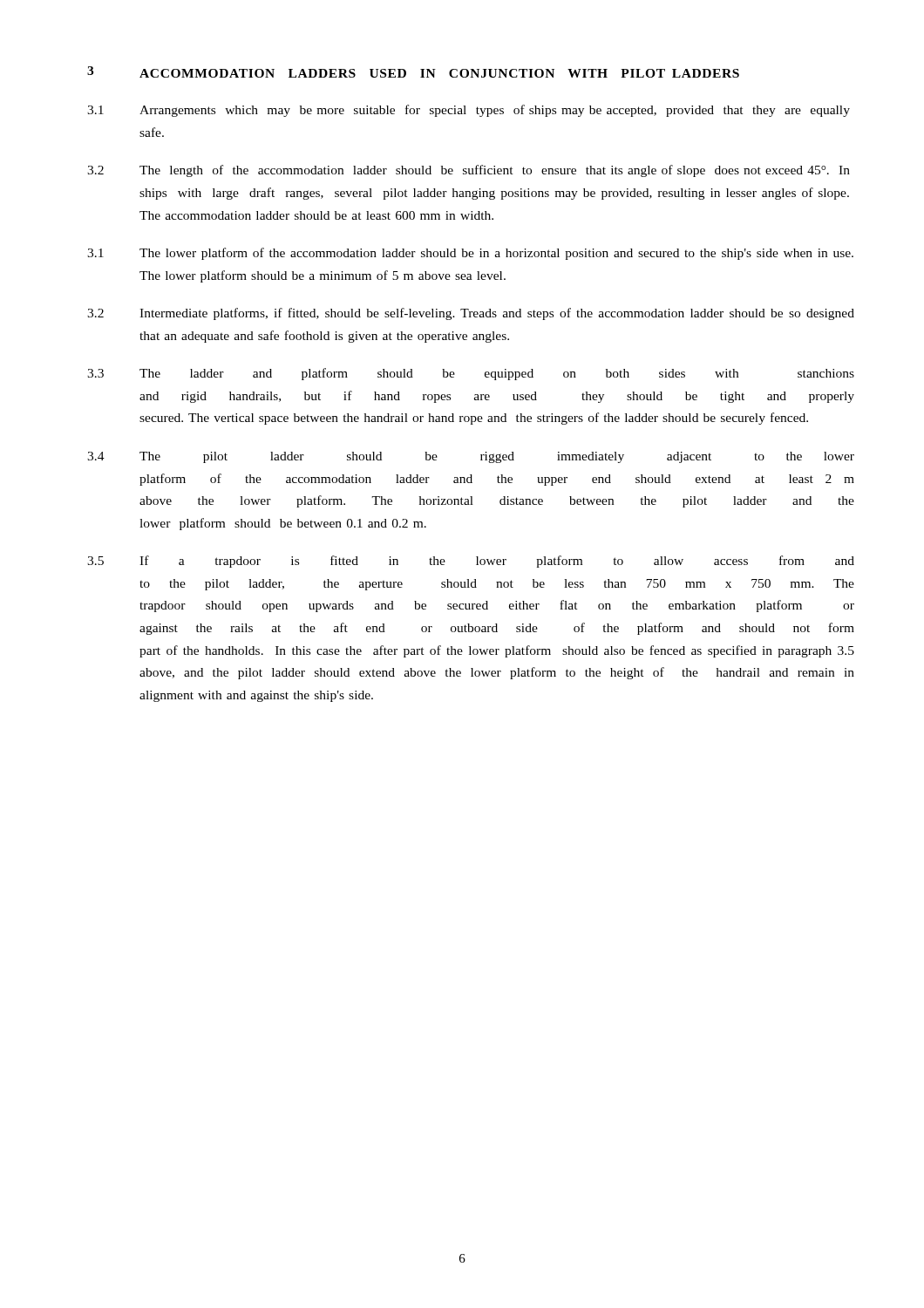Viewport: 924px width, 1308px height.
Task: Find the element starting "3 The ladder and"
Action: [471, 396]
